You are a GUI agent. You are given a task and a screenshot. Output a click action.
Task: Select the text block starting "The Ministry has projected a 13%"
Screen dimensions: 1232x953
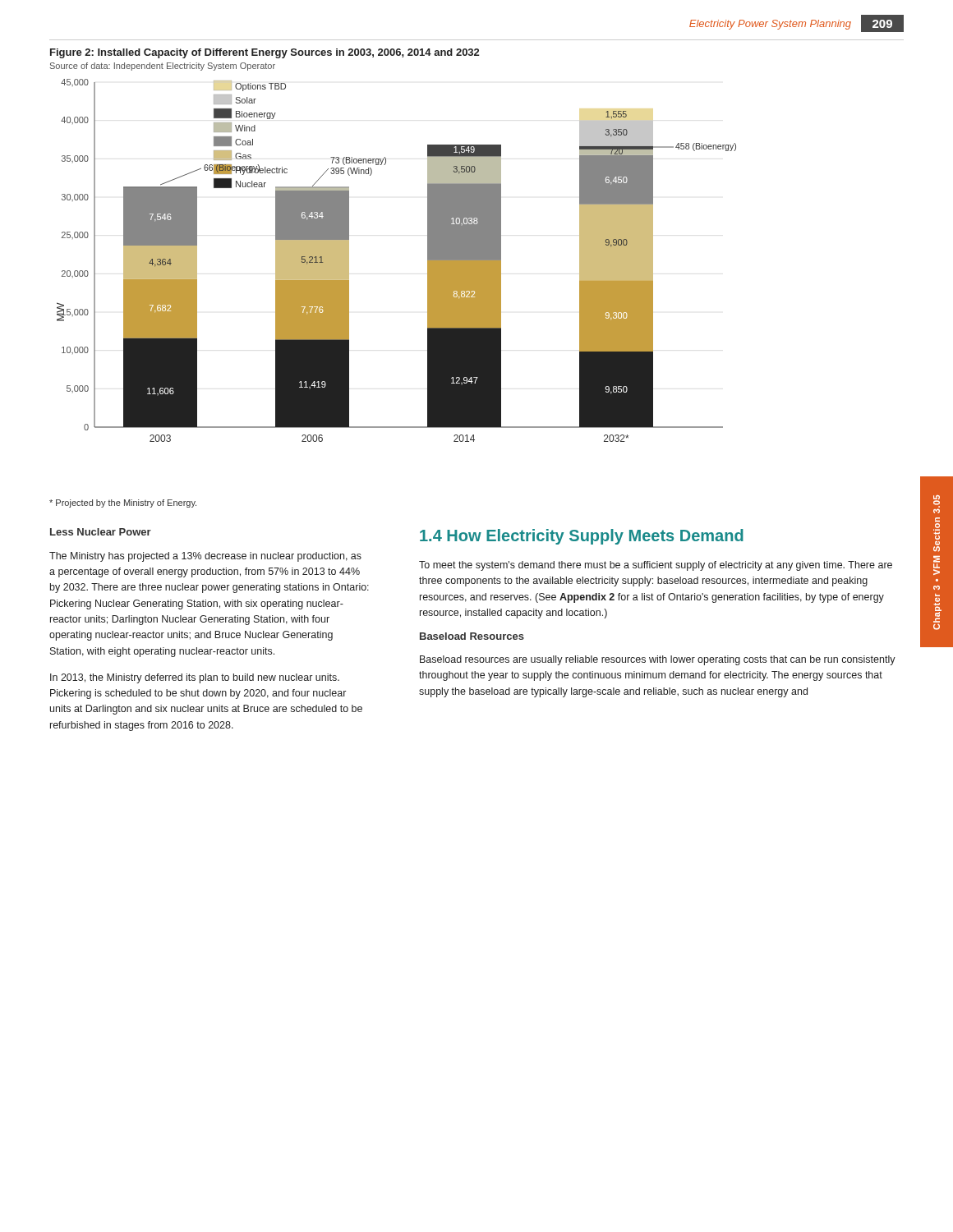209,641
